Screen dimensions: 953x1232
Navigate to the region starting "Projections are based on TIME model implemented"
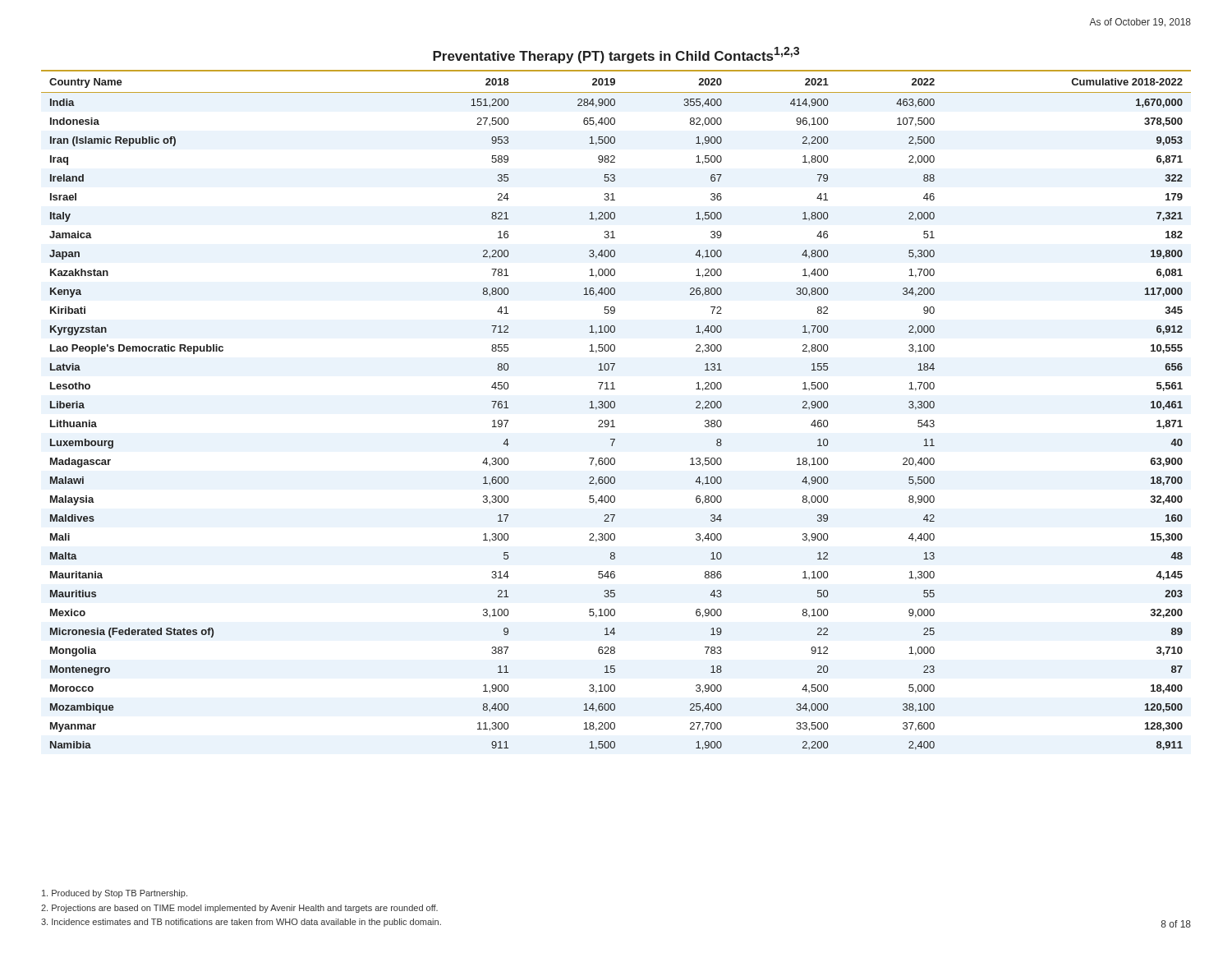tap(240, 908)
